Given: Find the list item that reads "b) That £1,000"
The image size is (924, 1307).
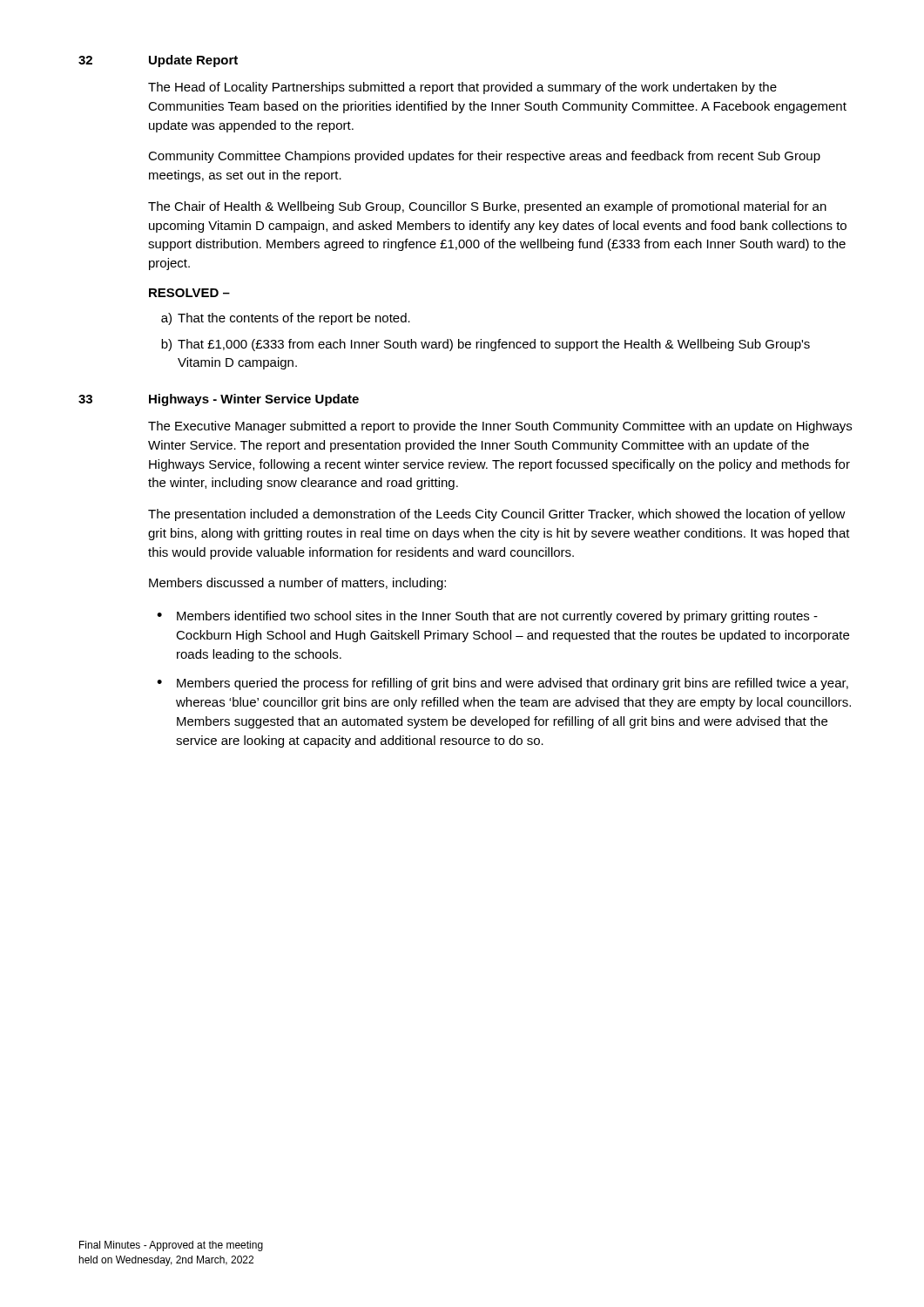Looking at the screenshot, I should [x=501, y=353].
